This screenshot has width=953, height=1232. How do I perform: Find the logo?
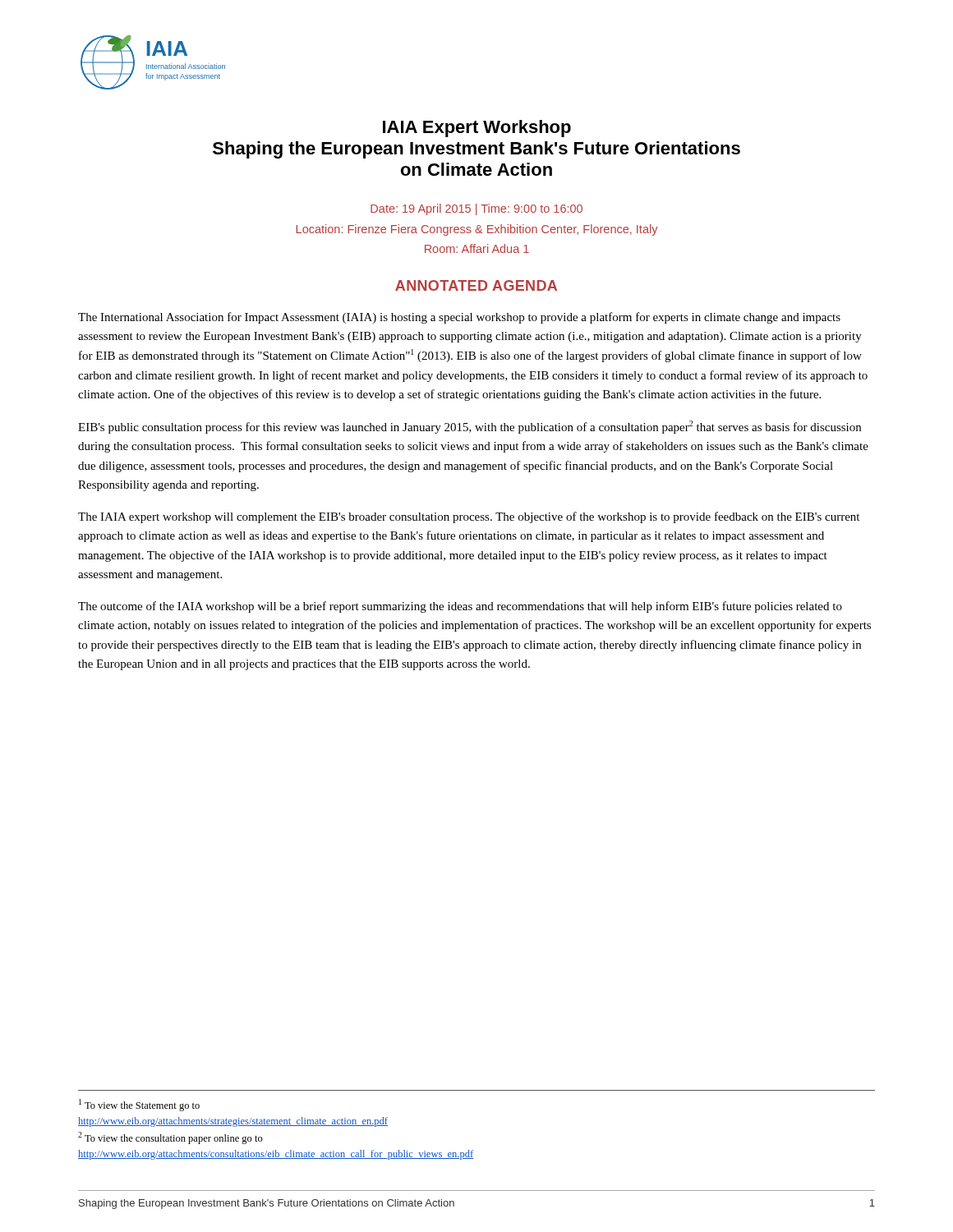pyautogui.click(x=476, y=62)
